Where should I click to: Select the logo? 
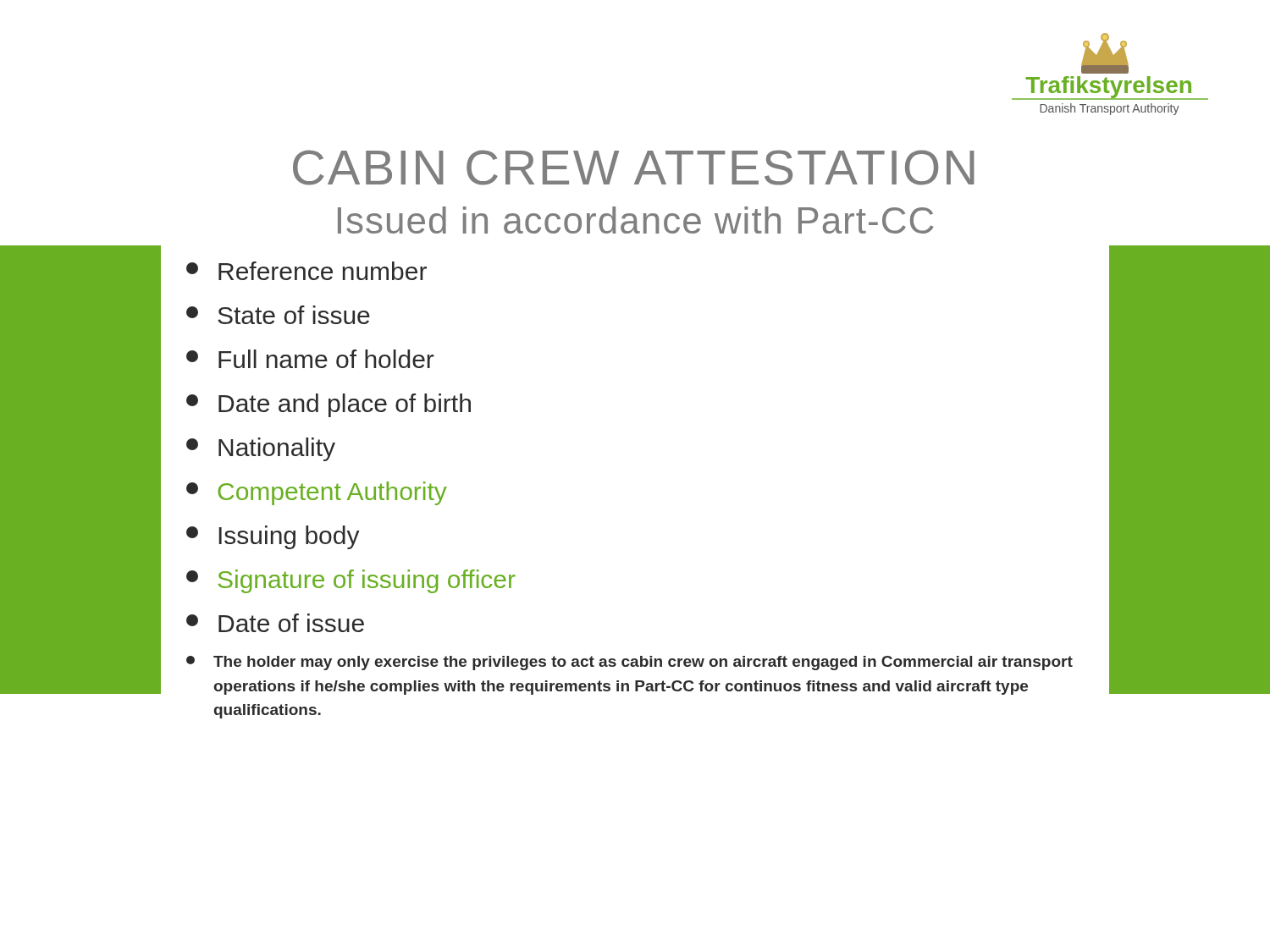1109,74
